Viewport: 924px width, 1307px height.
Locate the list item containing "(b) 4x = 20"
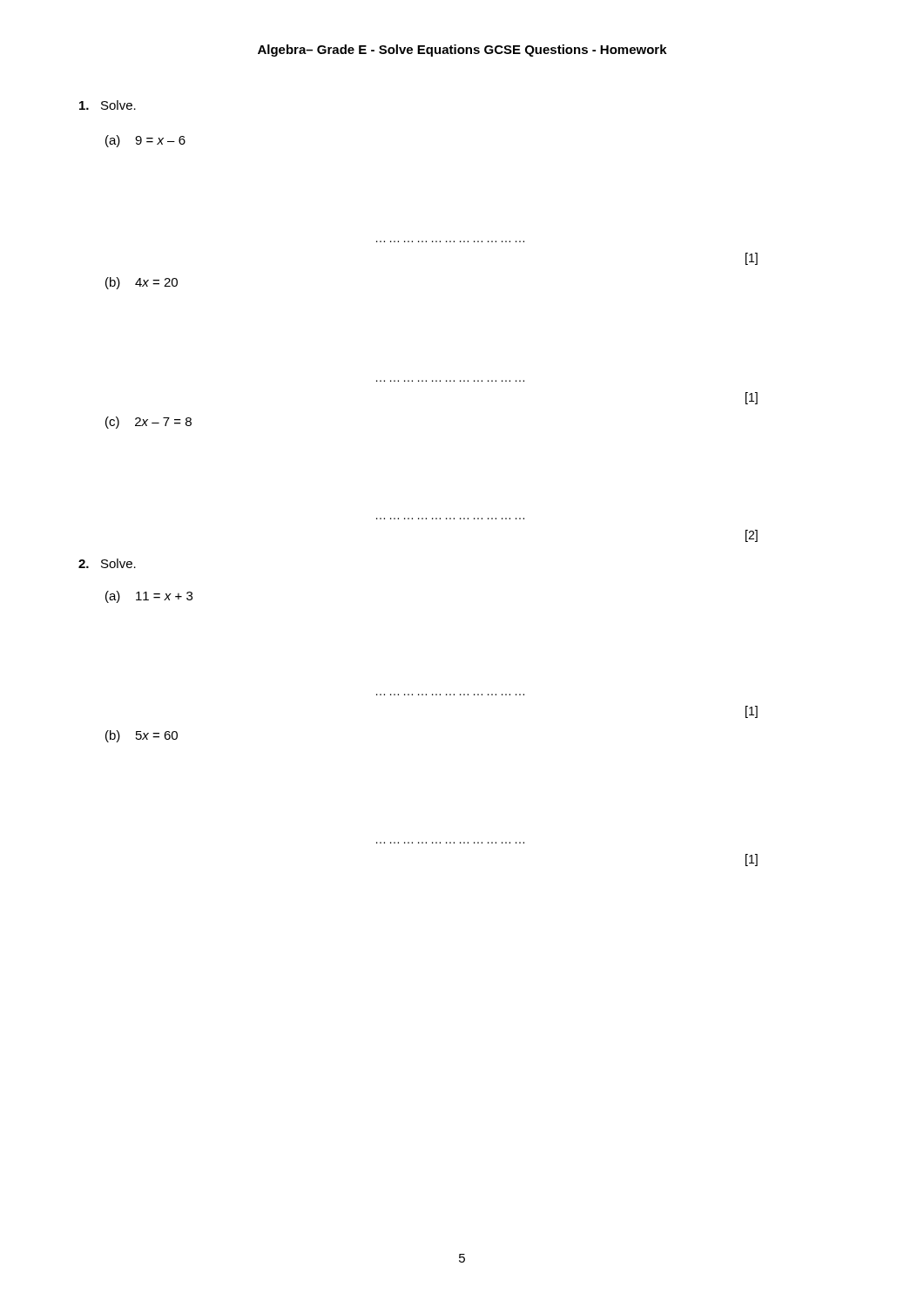pos(141,282)
